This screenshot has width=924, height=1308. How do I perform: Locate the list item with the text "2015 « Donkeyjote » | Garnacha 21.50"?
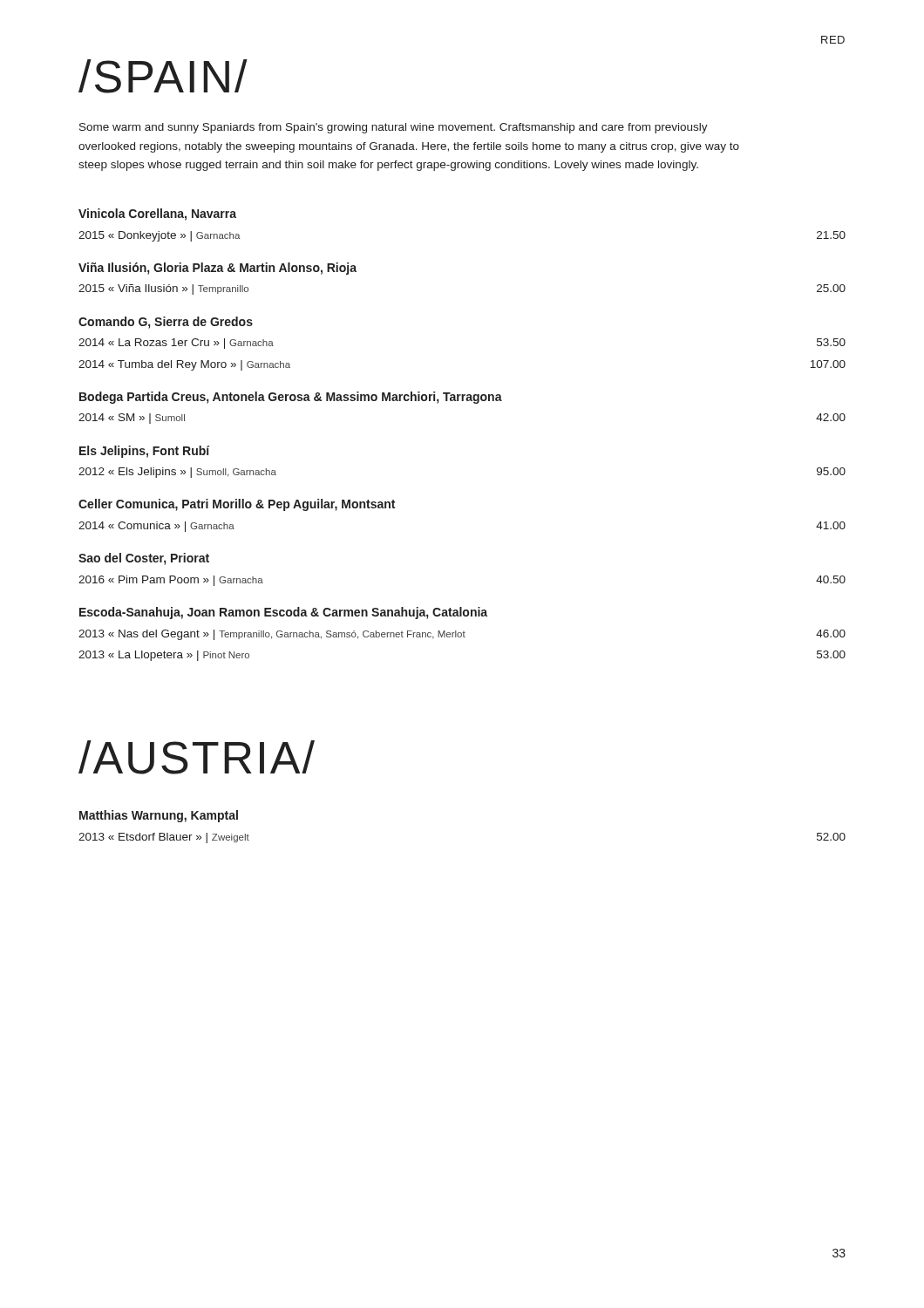153,236
